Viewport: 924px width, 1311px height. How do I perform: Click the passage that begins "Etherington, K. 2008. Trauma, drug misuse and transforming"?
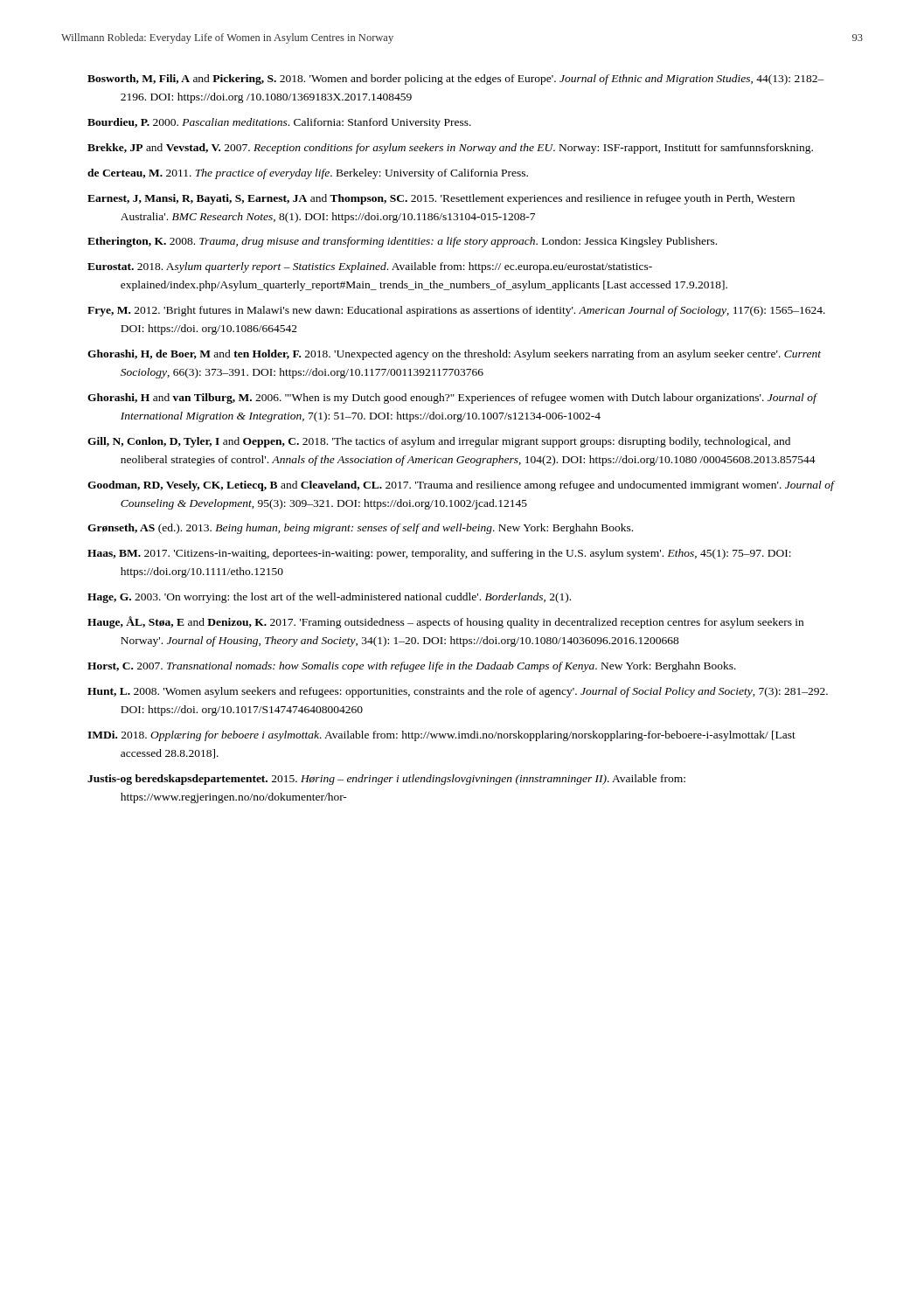(x=403, y=241)
